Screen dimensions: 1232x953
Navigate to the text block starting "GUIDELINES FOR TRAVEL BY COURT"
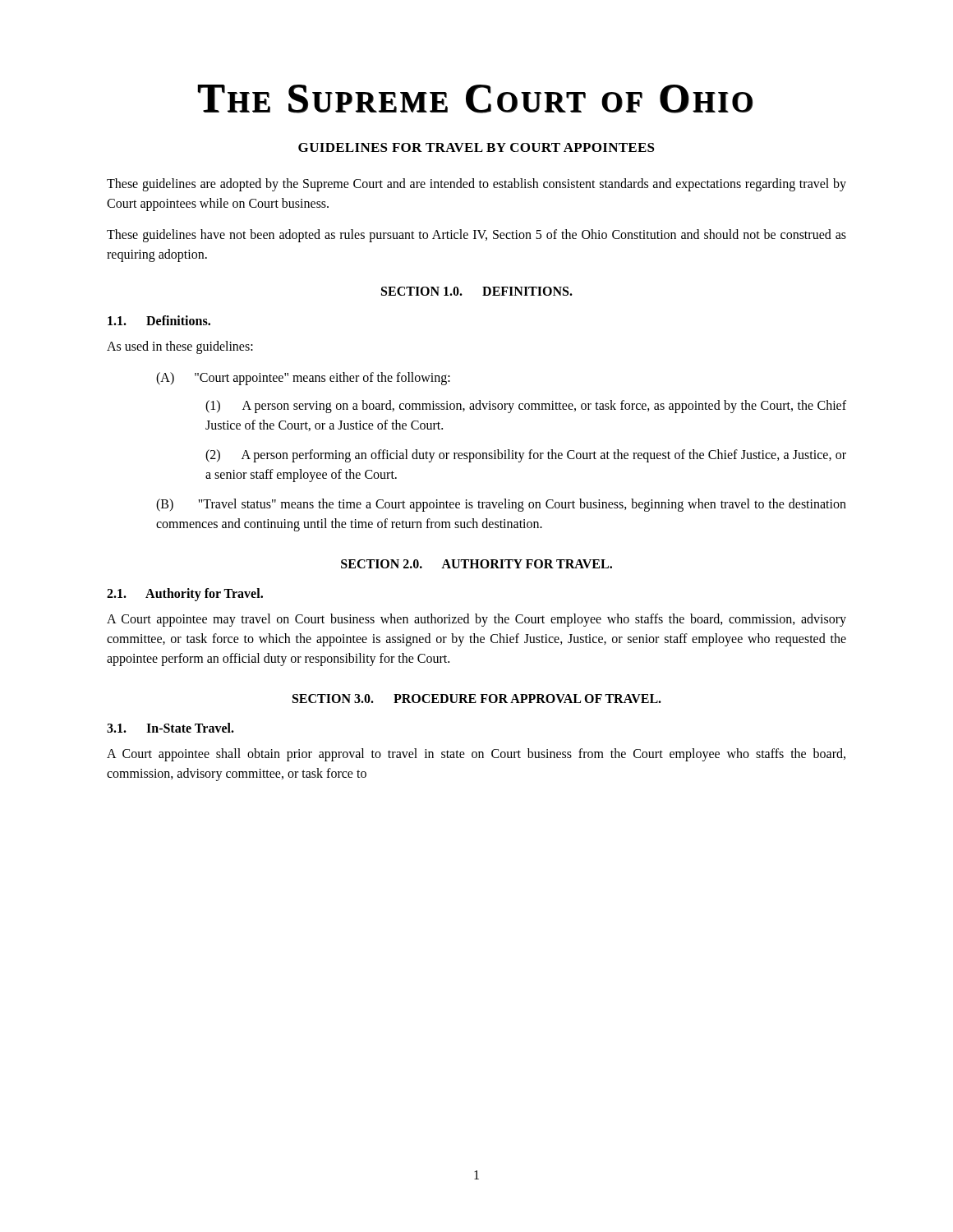pos(476,147)
